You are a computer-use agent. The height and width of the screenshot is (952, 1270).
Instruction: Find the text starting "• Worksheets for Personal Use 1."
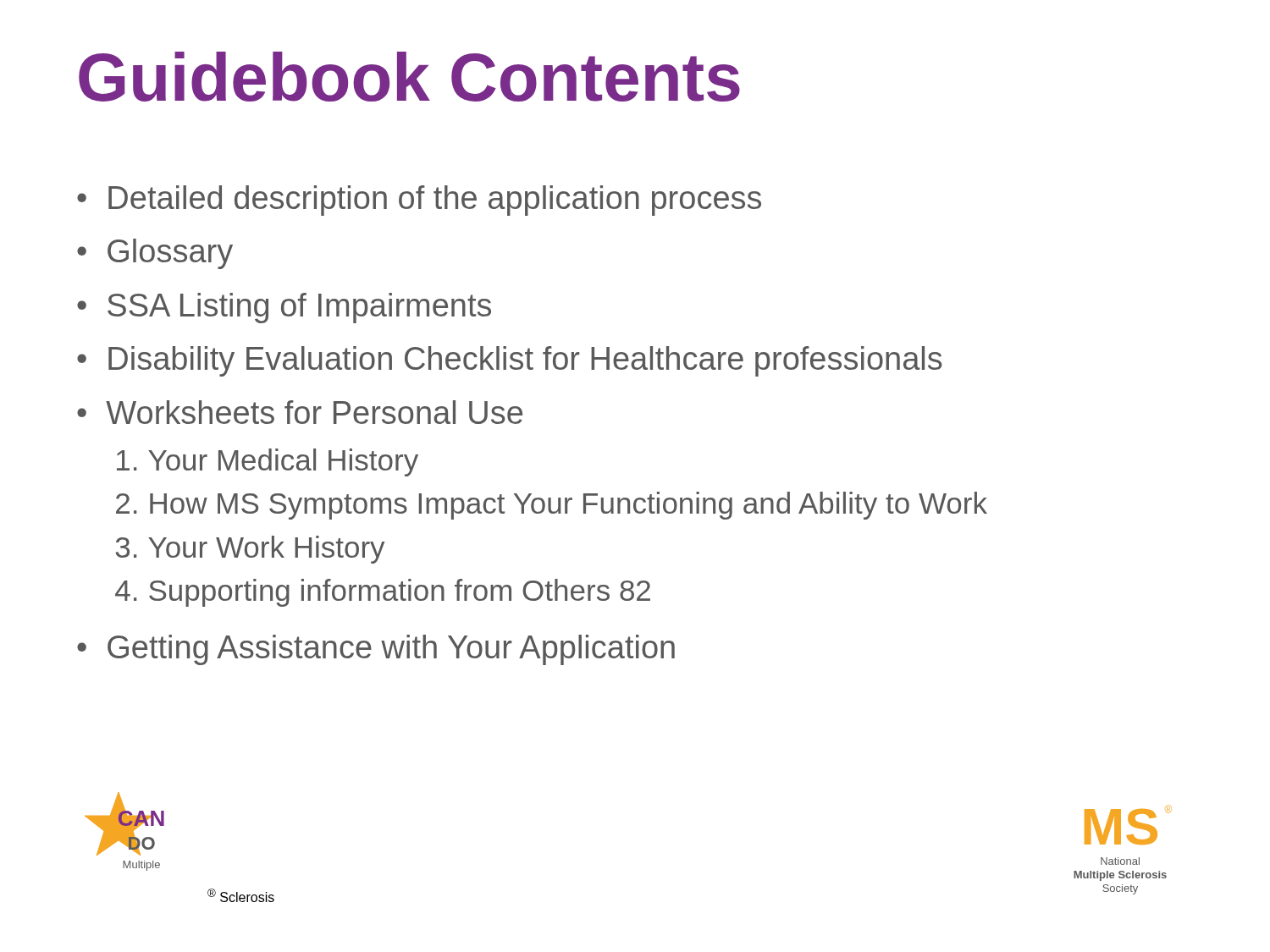(x=635, y=504)
